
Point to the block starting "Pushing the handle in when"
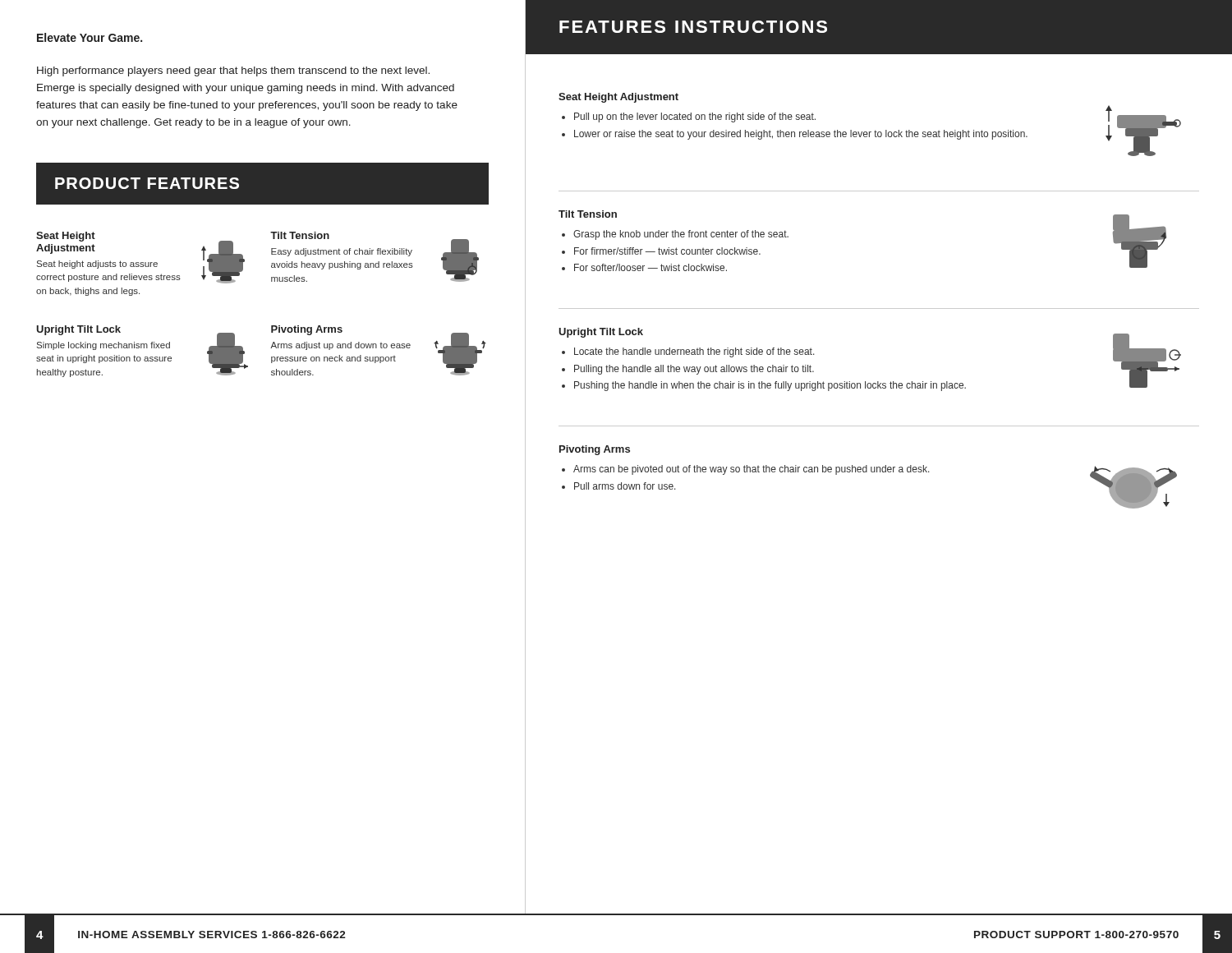770,385
